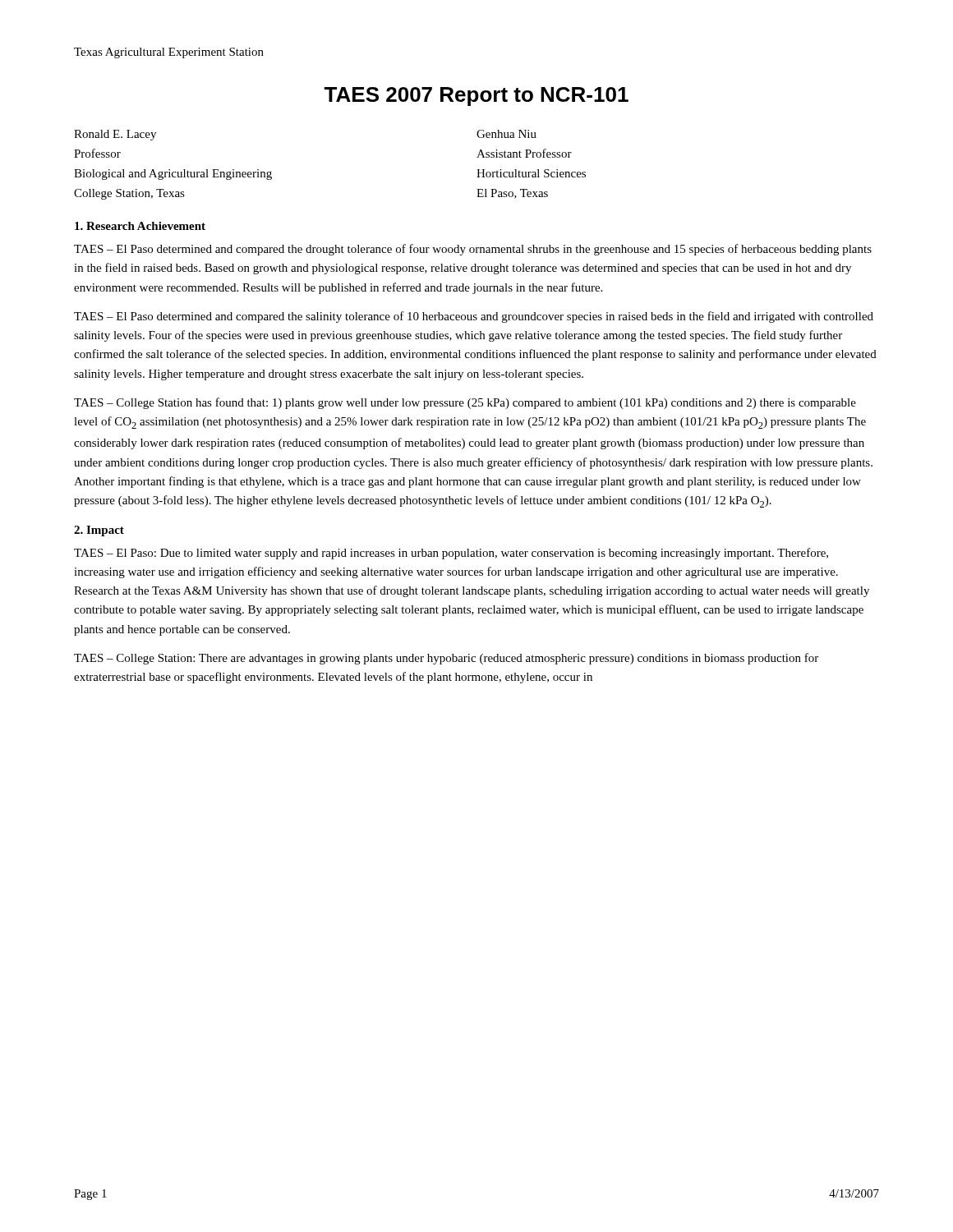The height and width of the screenshot is (1232, 953).
Task: Select the block starting "1. Research Achievement"
Action: [x=140, y=226]
